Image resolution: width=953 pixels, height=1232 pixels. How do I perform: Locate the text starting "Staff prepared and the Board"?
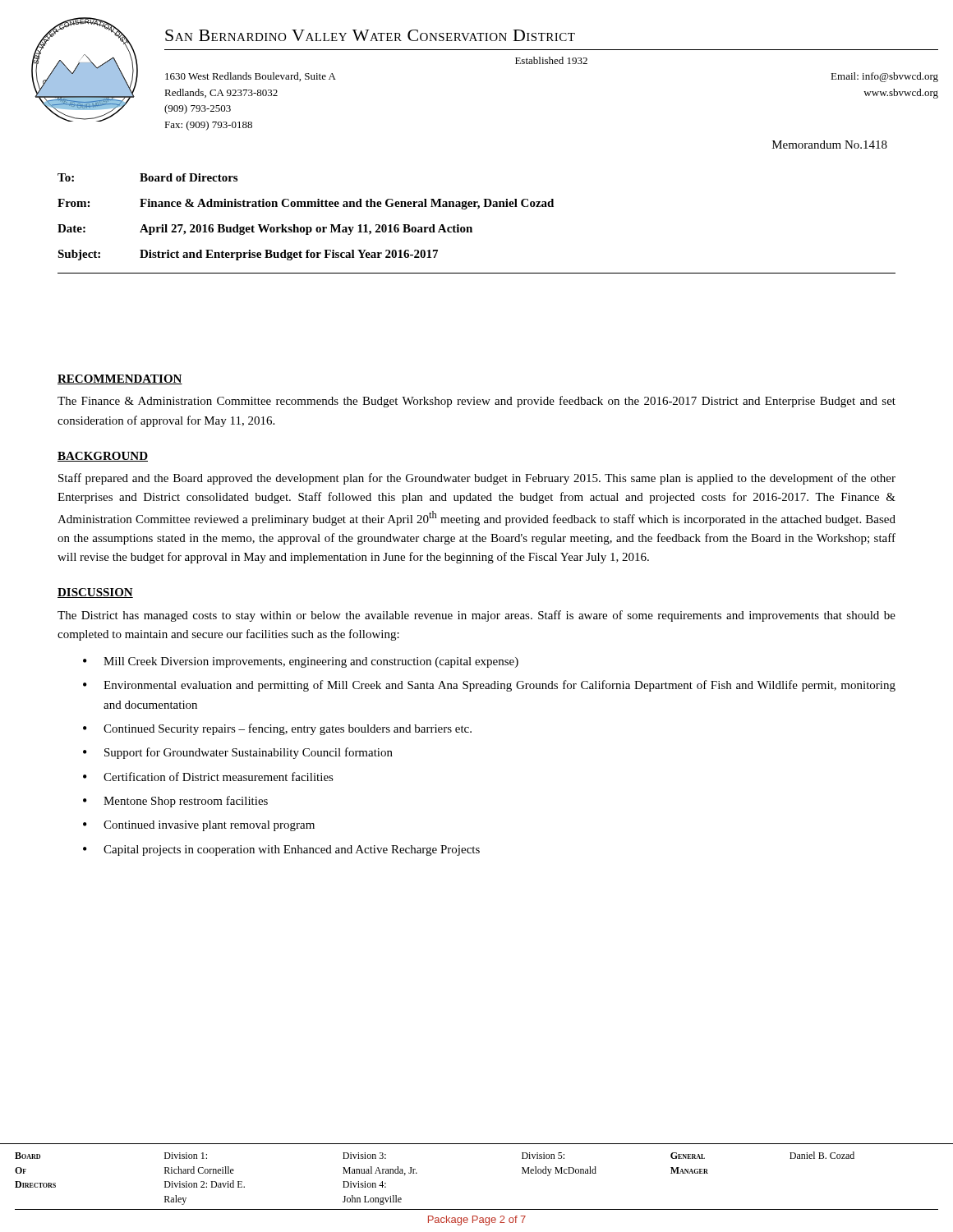tap(476, 517)
